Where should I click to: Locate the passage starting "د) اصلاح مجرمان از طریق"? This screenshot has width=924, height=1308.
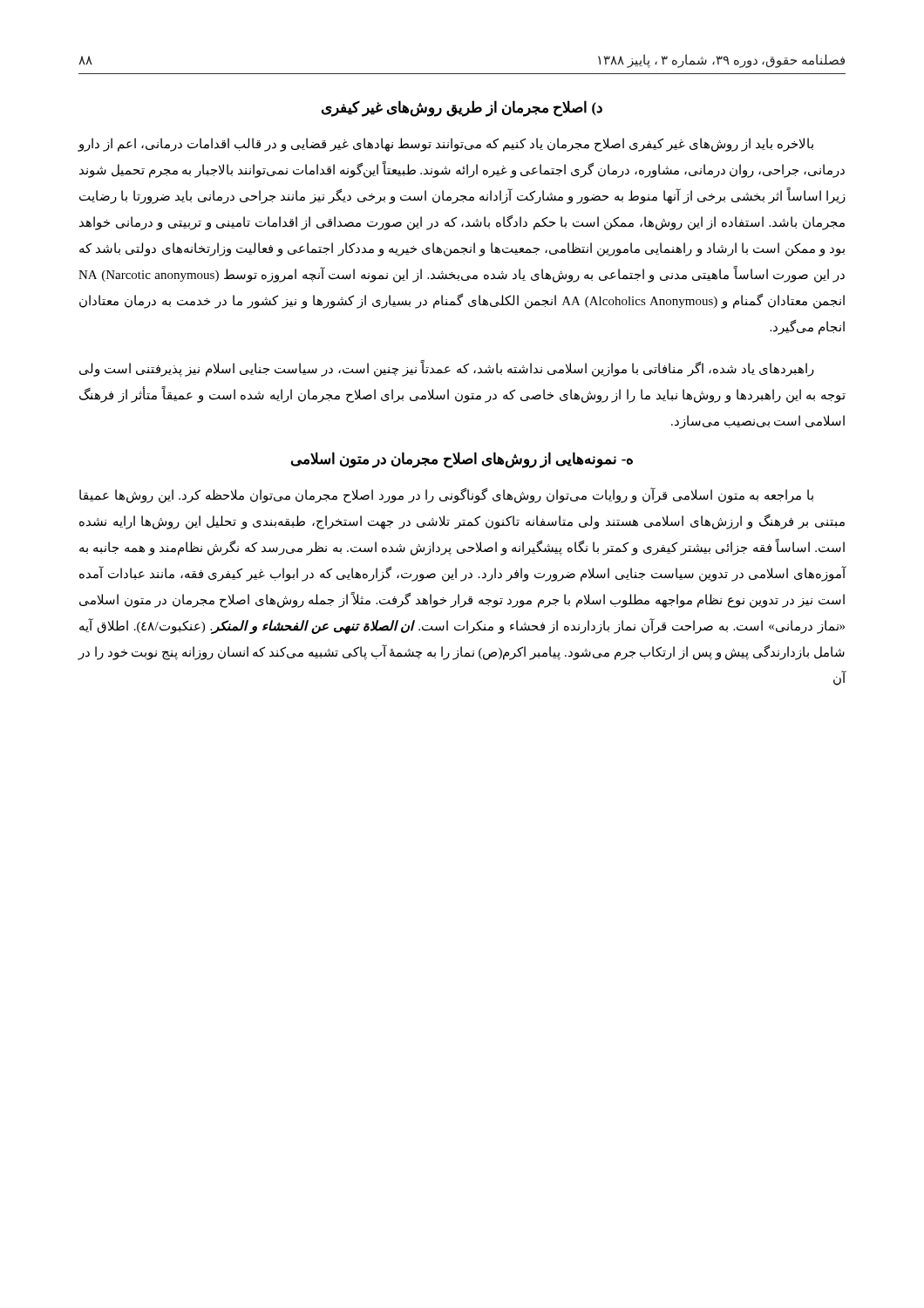click(462, 108)
